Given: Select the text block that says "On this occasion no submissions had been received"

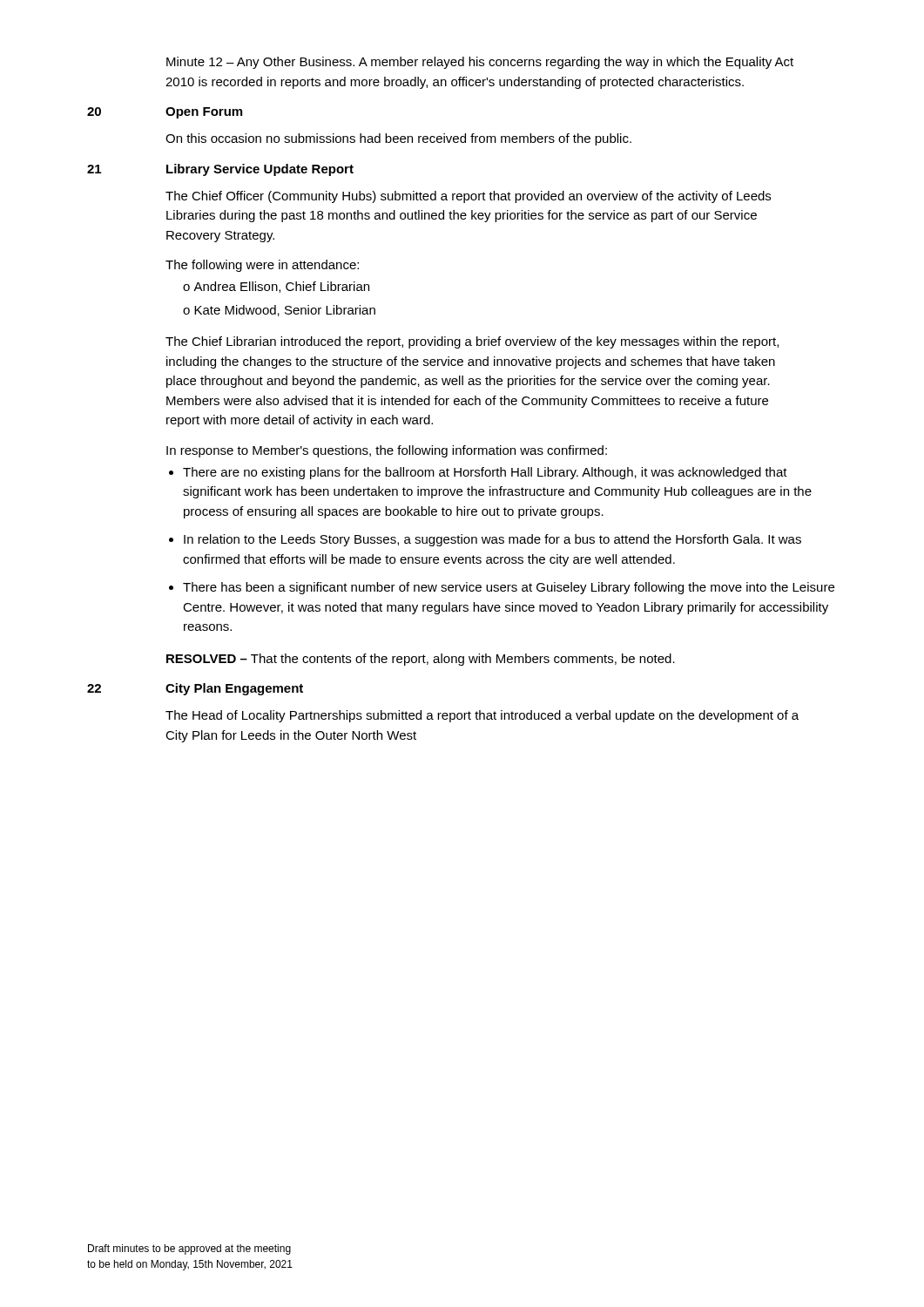Looking at the screenshot, I should click(x=399, y=138).
